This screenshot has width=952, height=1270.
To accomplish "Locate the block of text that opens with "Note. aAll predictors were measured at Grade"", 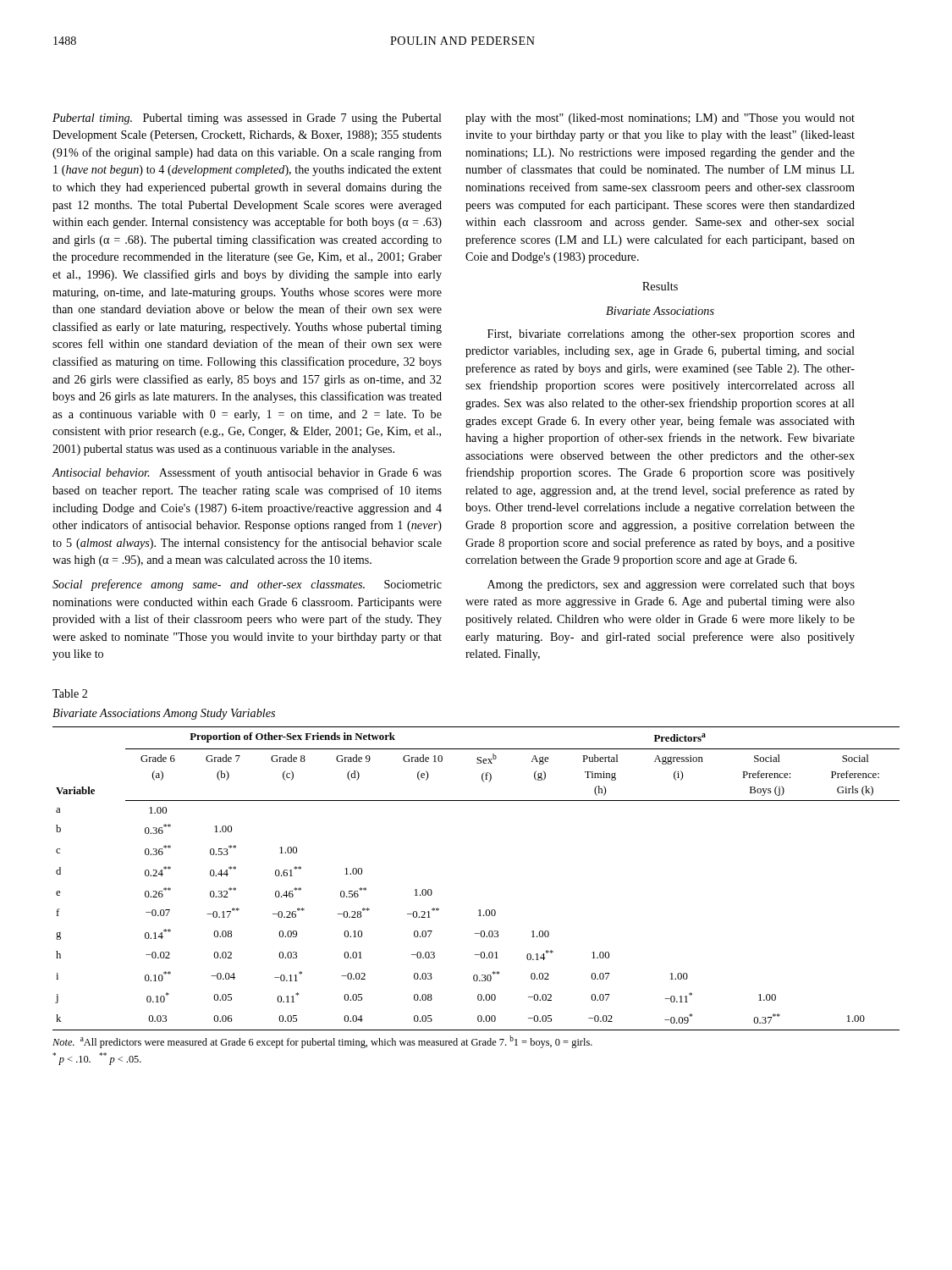I will (x=476, y=1051).
